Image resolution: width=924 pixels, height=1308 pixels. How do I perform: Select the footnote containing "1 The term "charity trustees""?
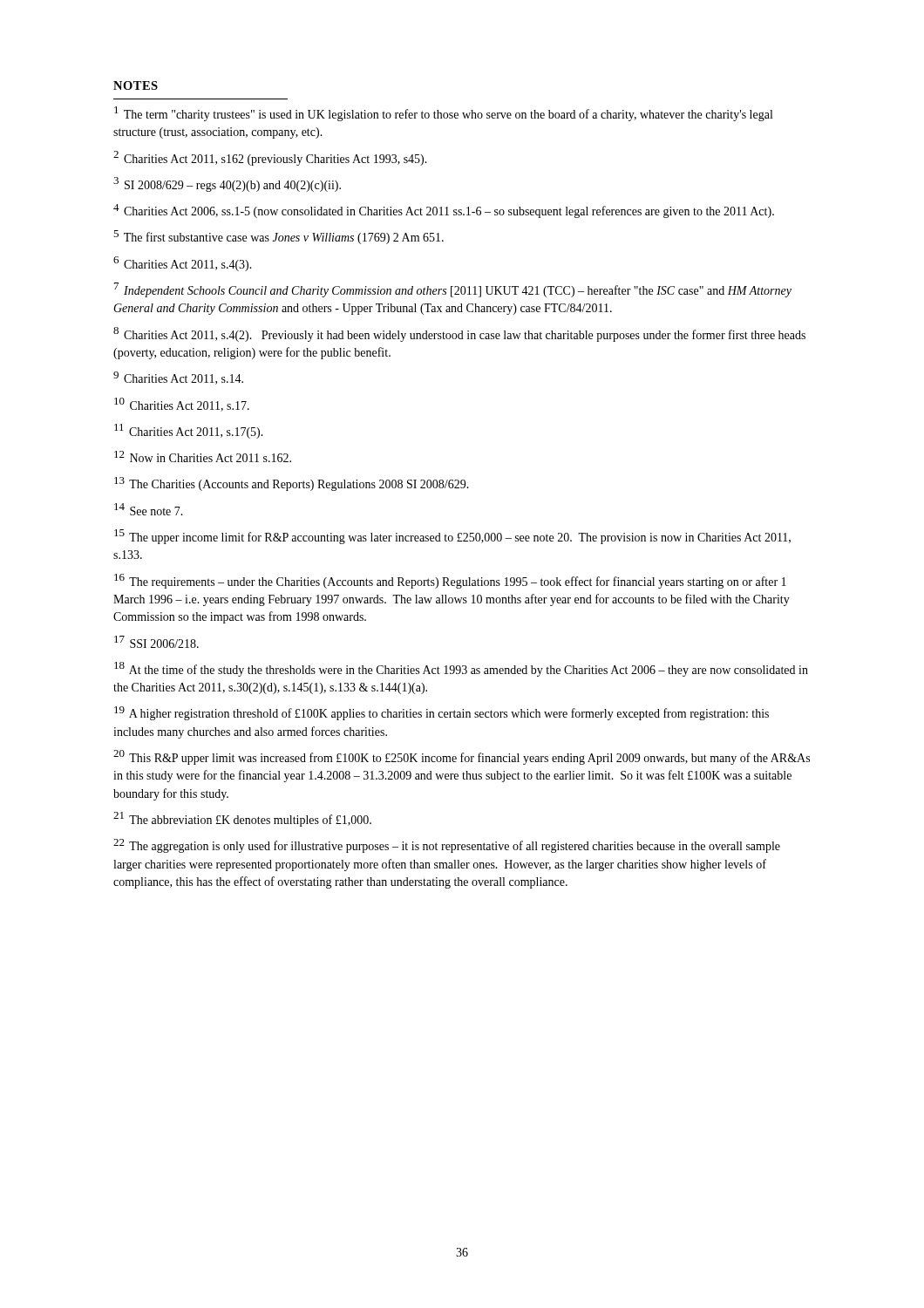pos(443,123)
